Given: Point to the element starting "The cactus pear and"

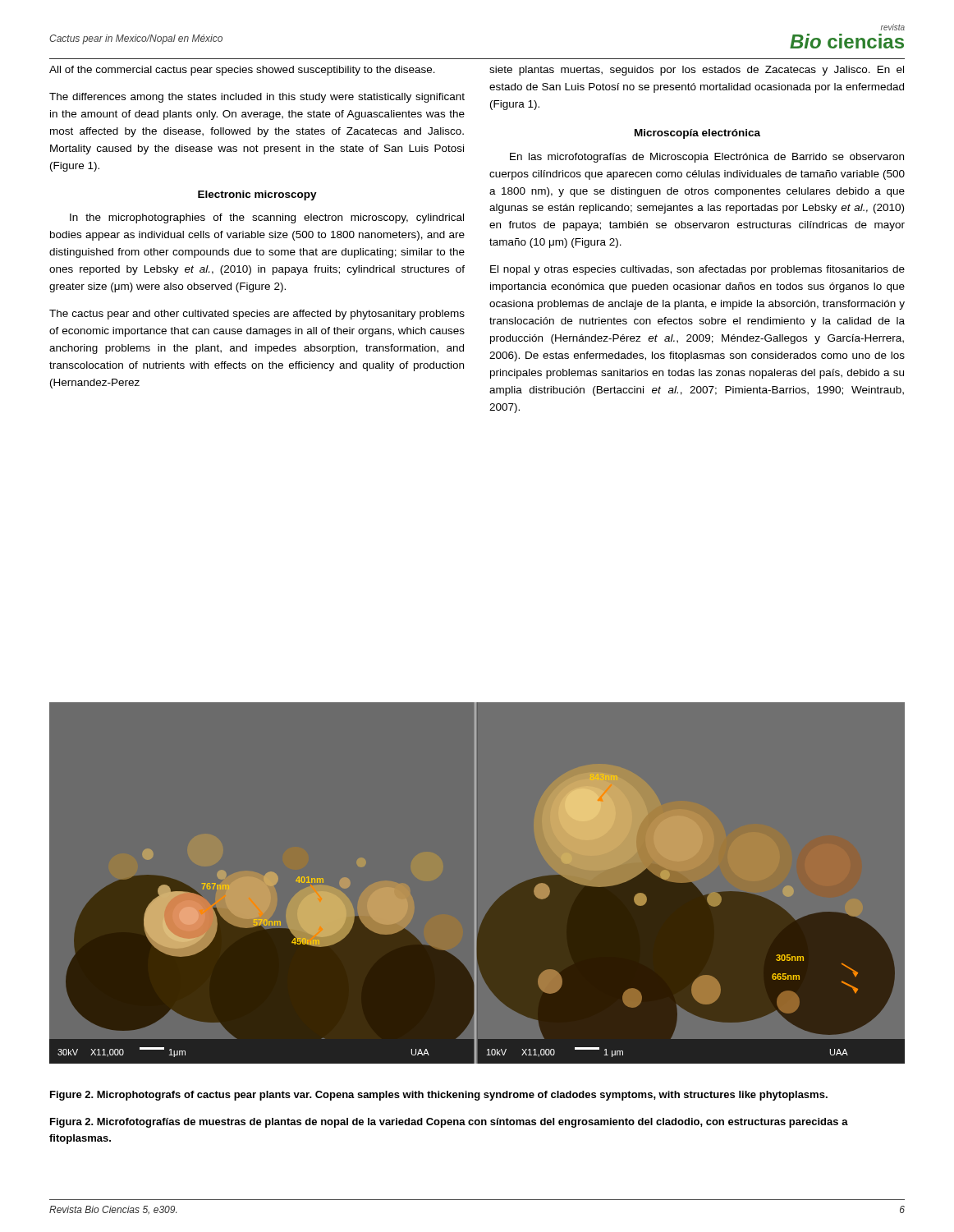Looking at the screenshot, I should (x=257, y=349).
